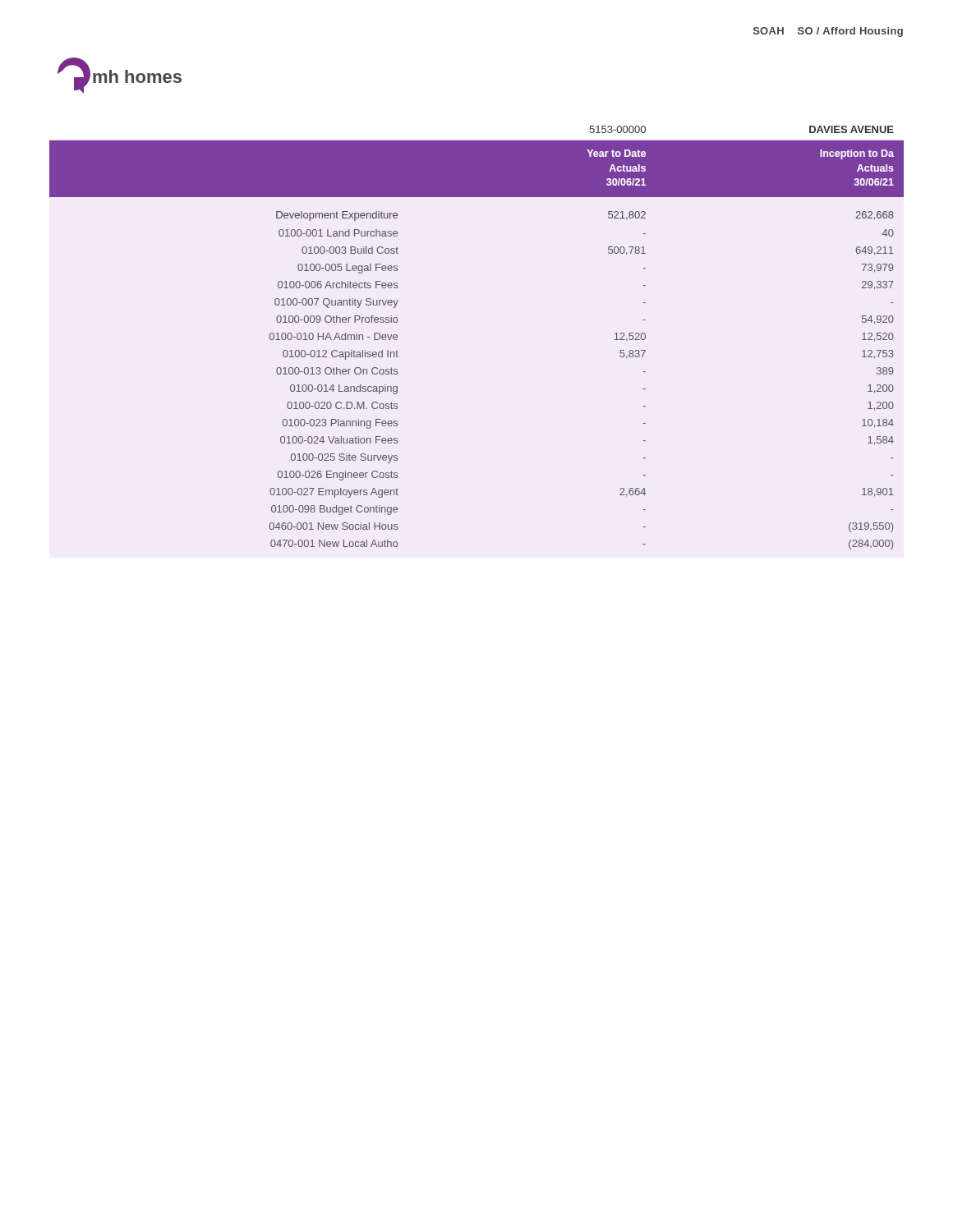Select the logo
Screen dimensions: 1232x953
click(119, 76)
